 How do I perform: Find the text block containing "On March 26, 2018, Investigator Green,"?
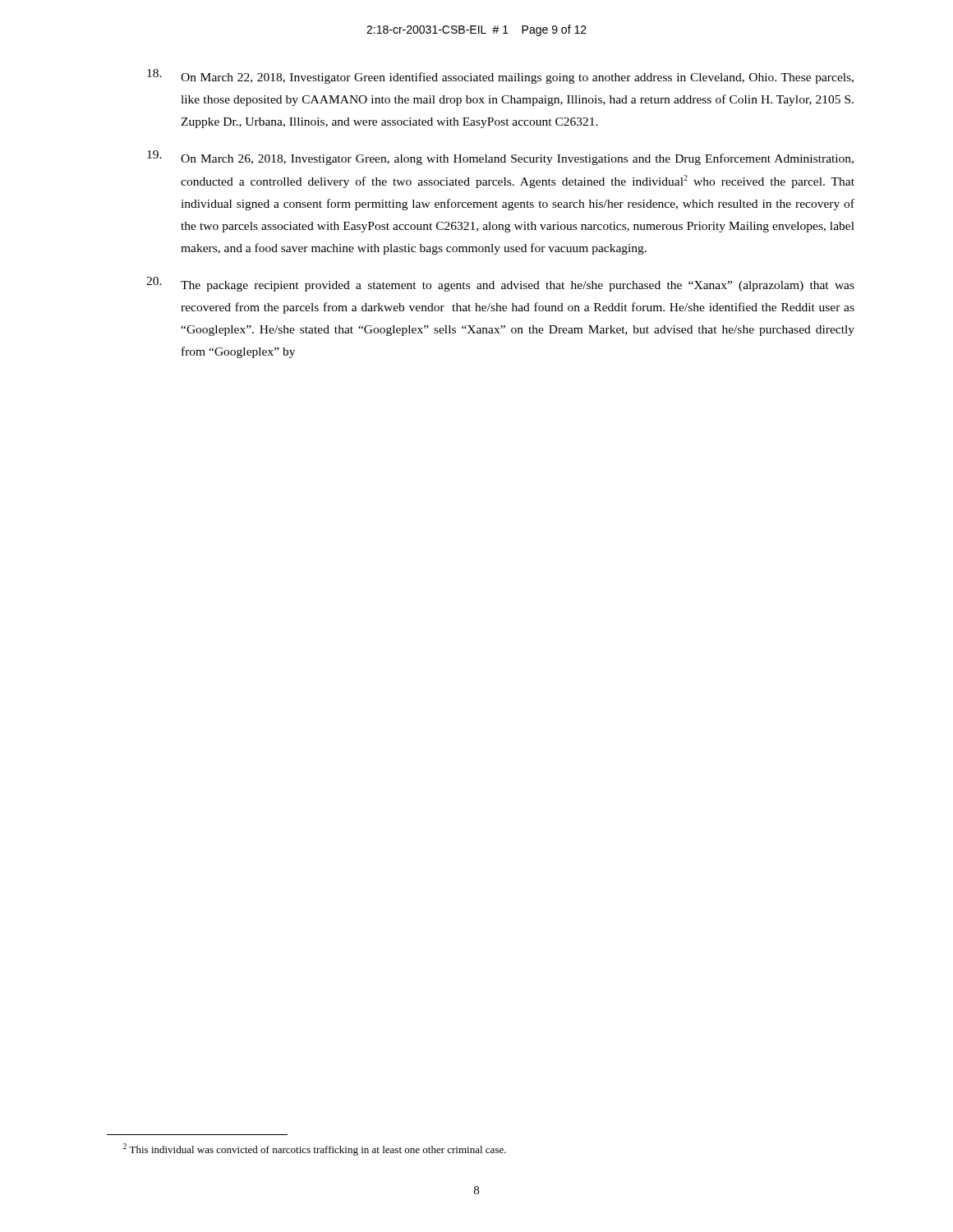[x=481, y=203]
